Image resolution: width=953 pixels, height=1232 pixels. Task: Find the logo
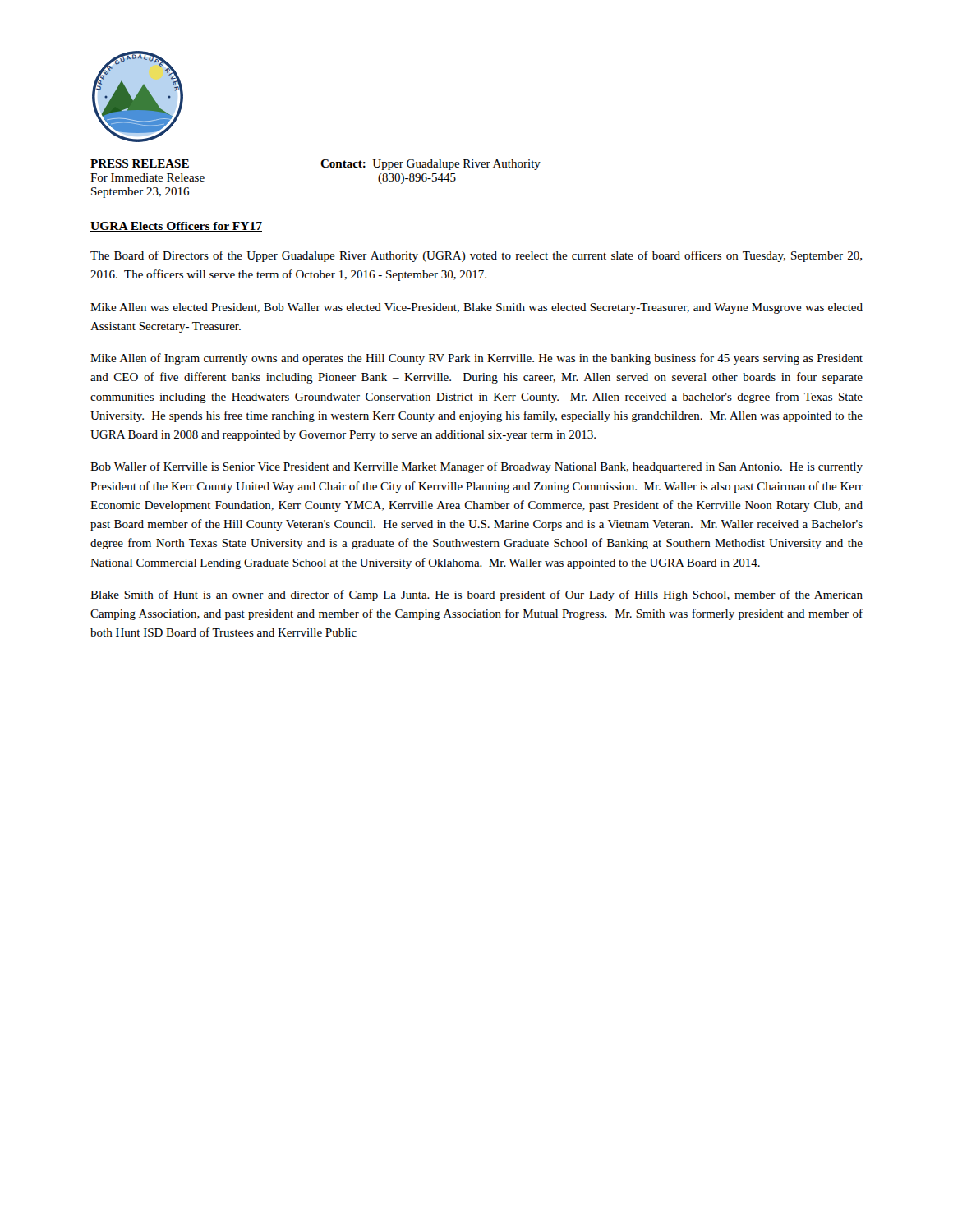point(476,97)
